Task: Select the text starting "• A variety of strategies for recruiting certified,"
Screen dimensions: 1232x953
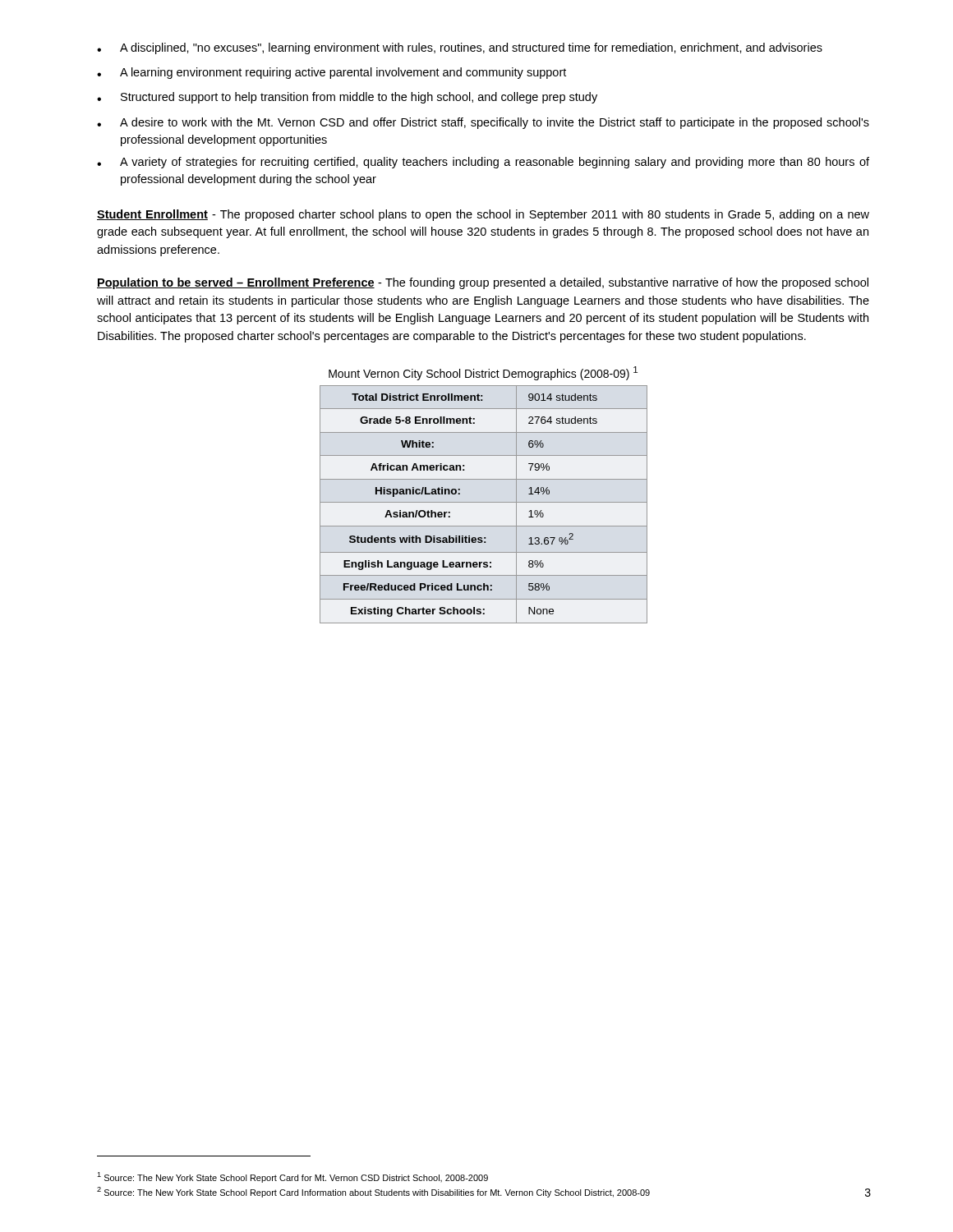Action: coord(483,171)
